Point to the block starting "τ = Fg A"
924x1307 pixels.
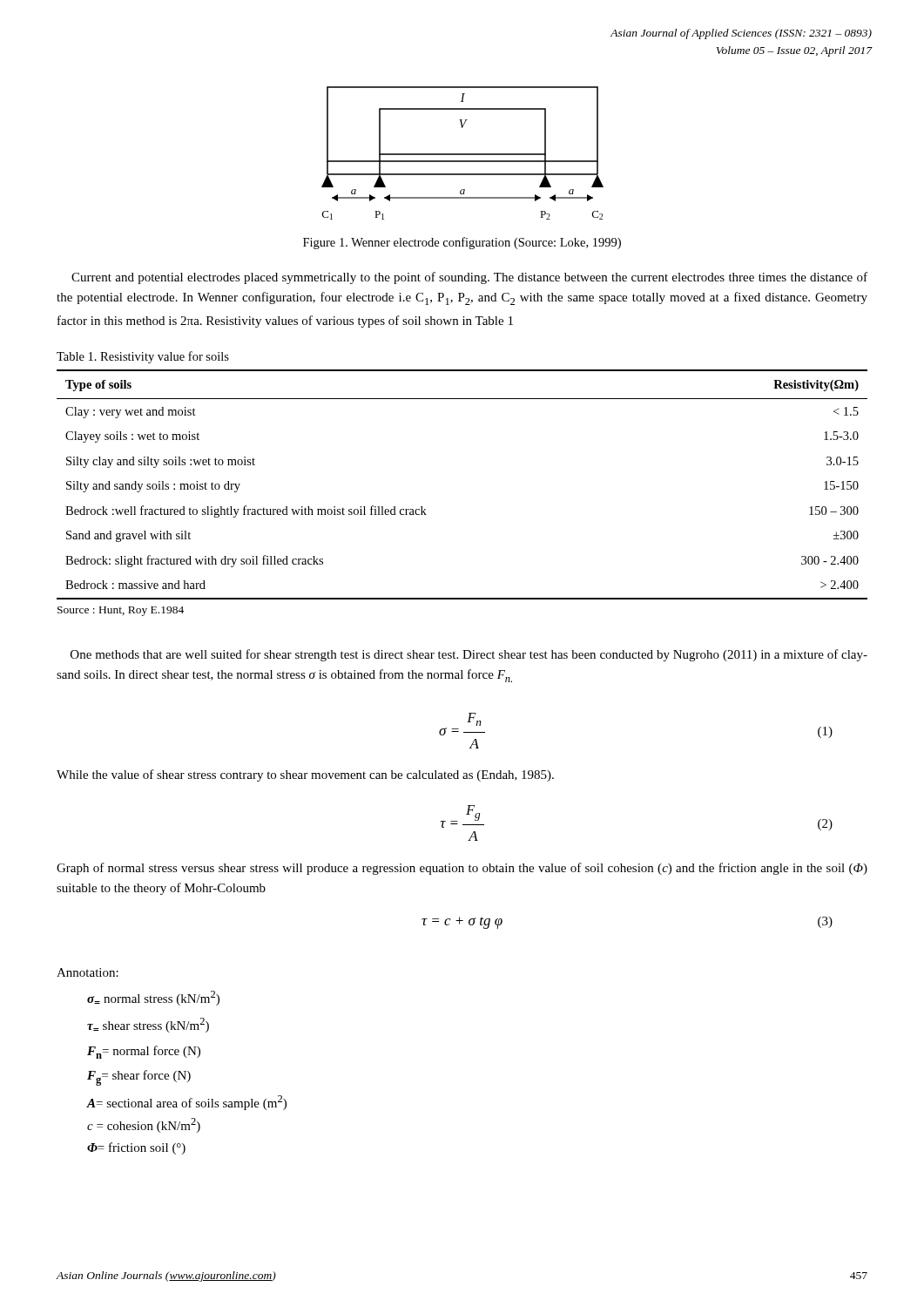[462, 824]
